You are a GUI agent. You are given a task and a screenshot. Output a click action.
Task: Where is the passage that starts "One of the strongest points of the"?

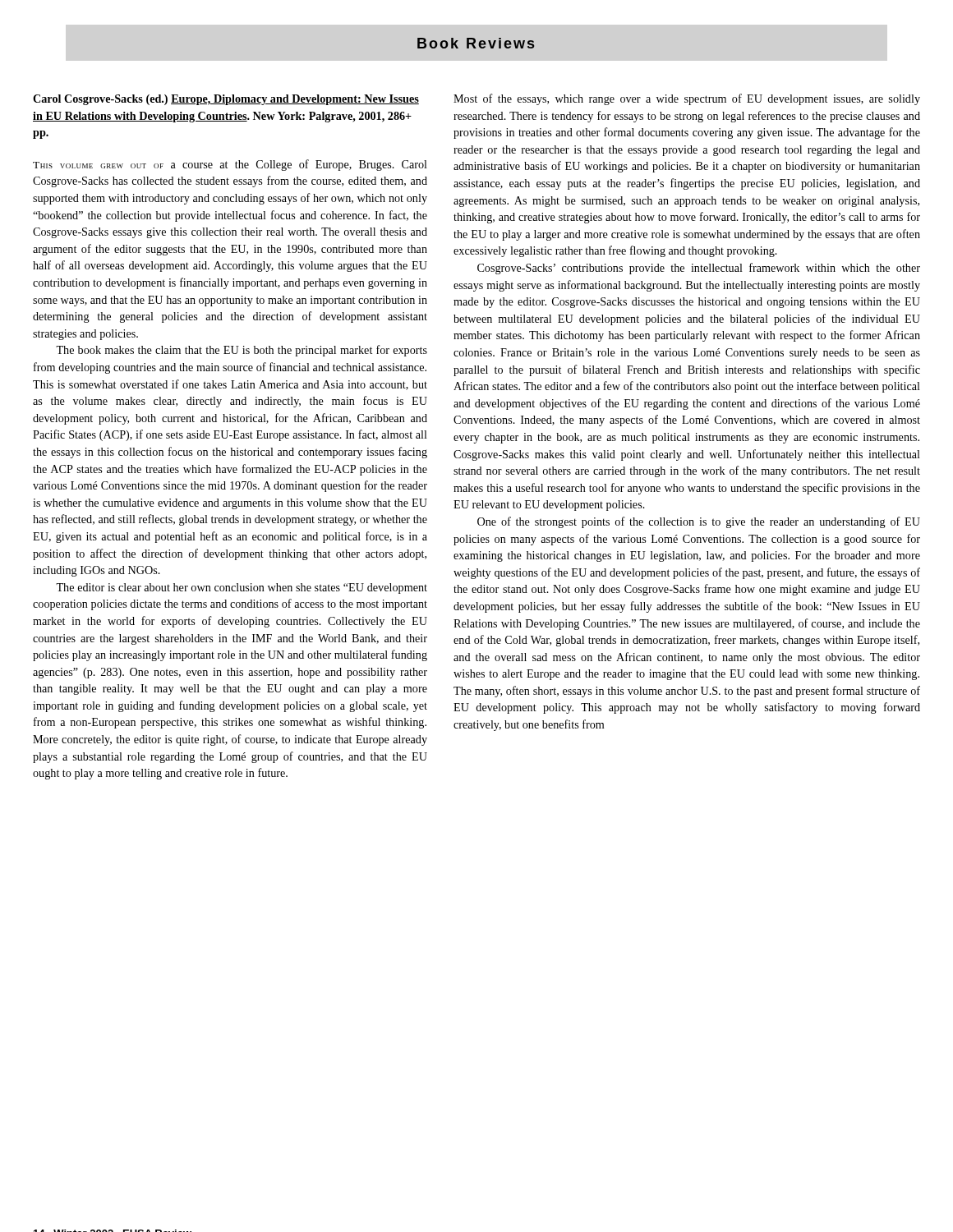(687, 623)
